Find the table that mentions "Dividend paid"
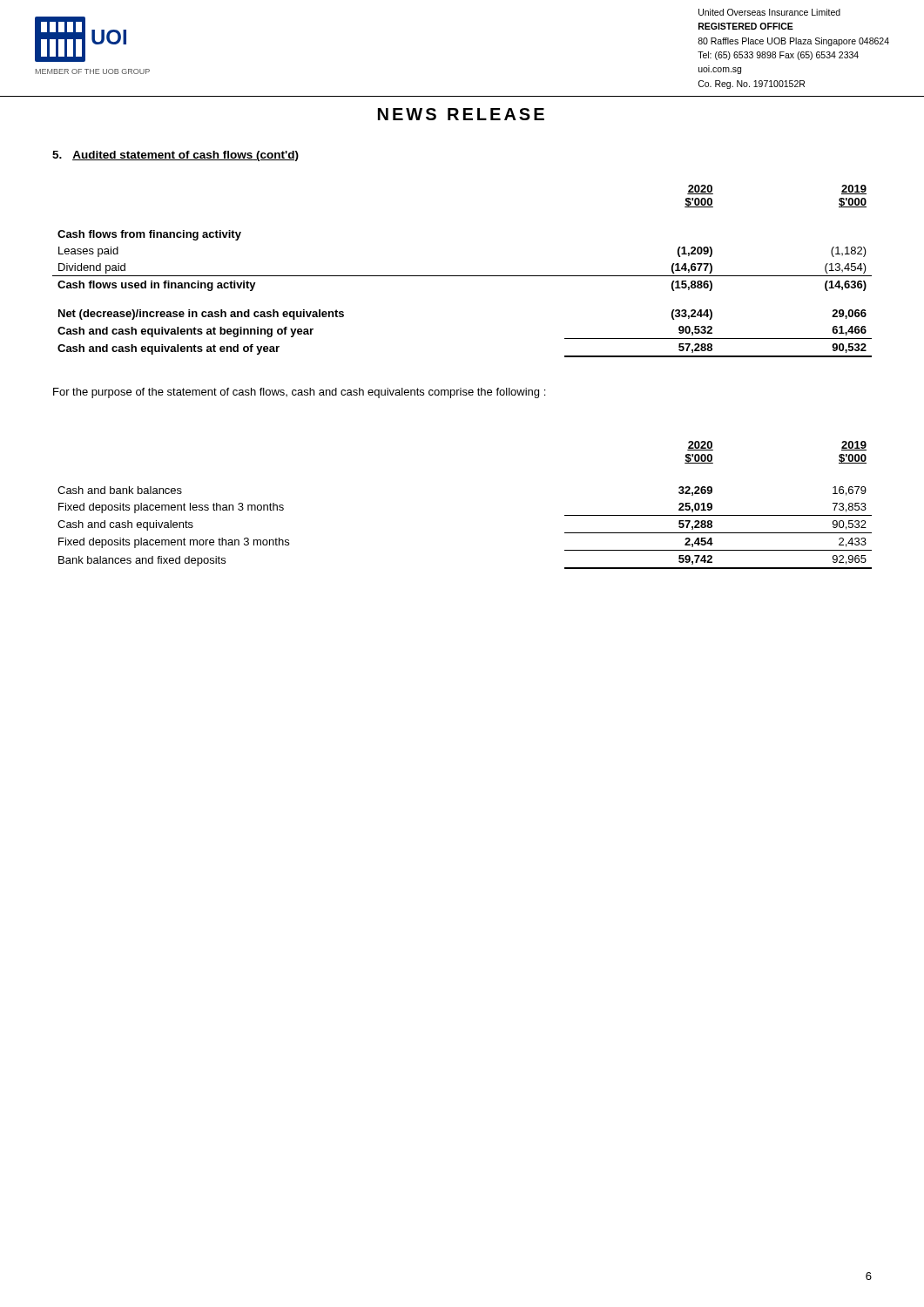This screenshot has width=924, height=1307. coord(462,269)
